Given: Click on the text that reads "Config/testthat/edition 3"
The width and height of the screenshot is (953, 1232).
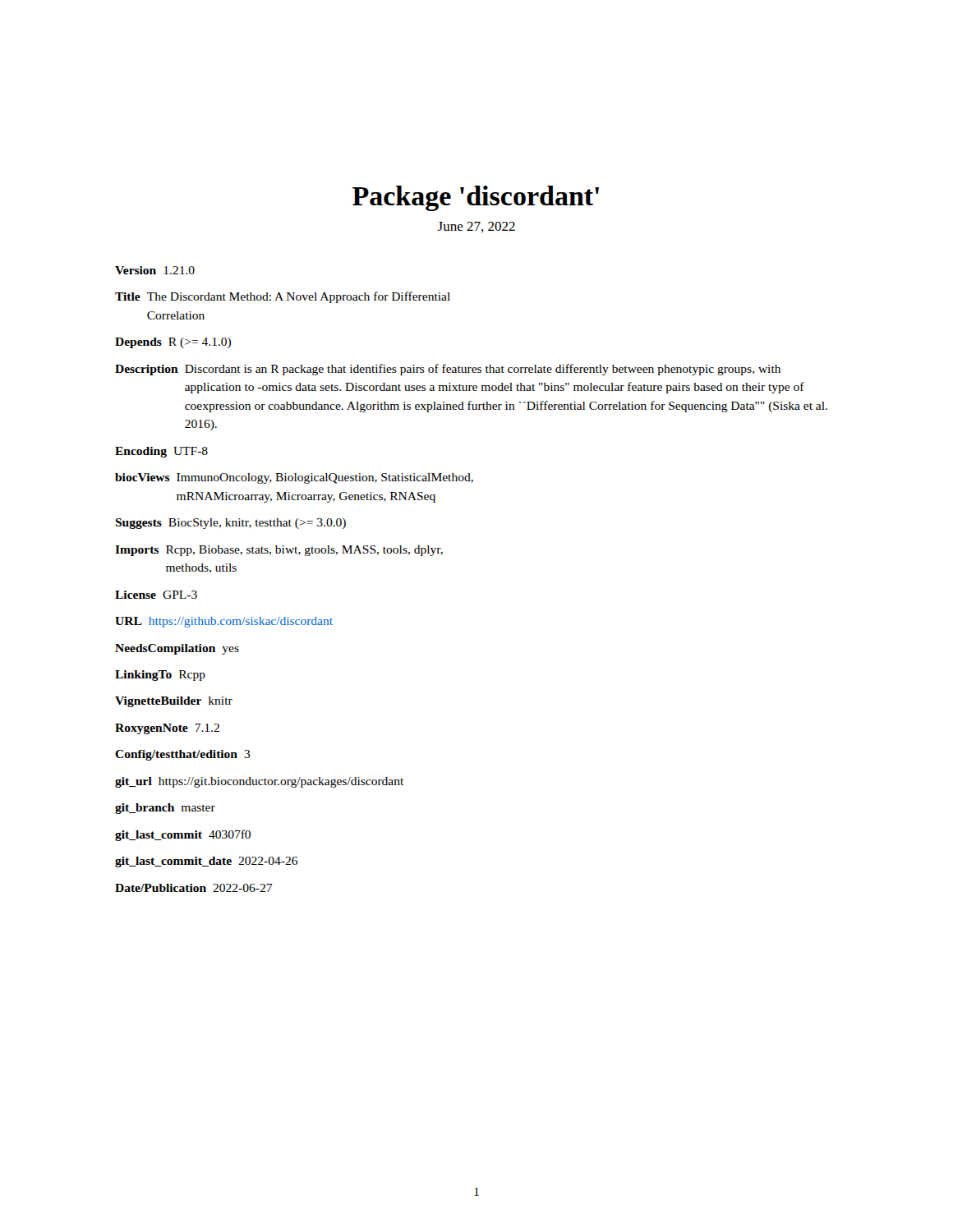Looking at the screenshot, I should click(x=183, y=755).
